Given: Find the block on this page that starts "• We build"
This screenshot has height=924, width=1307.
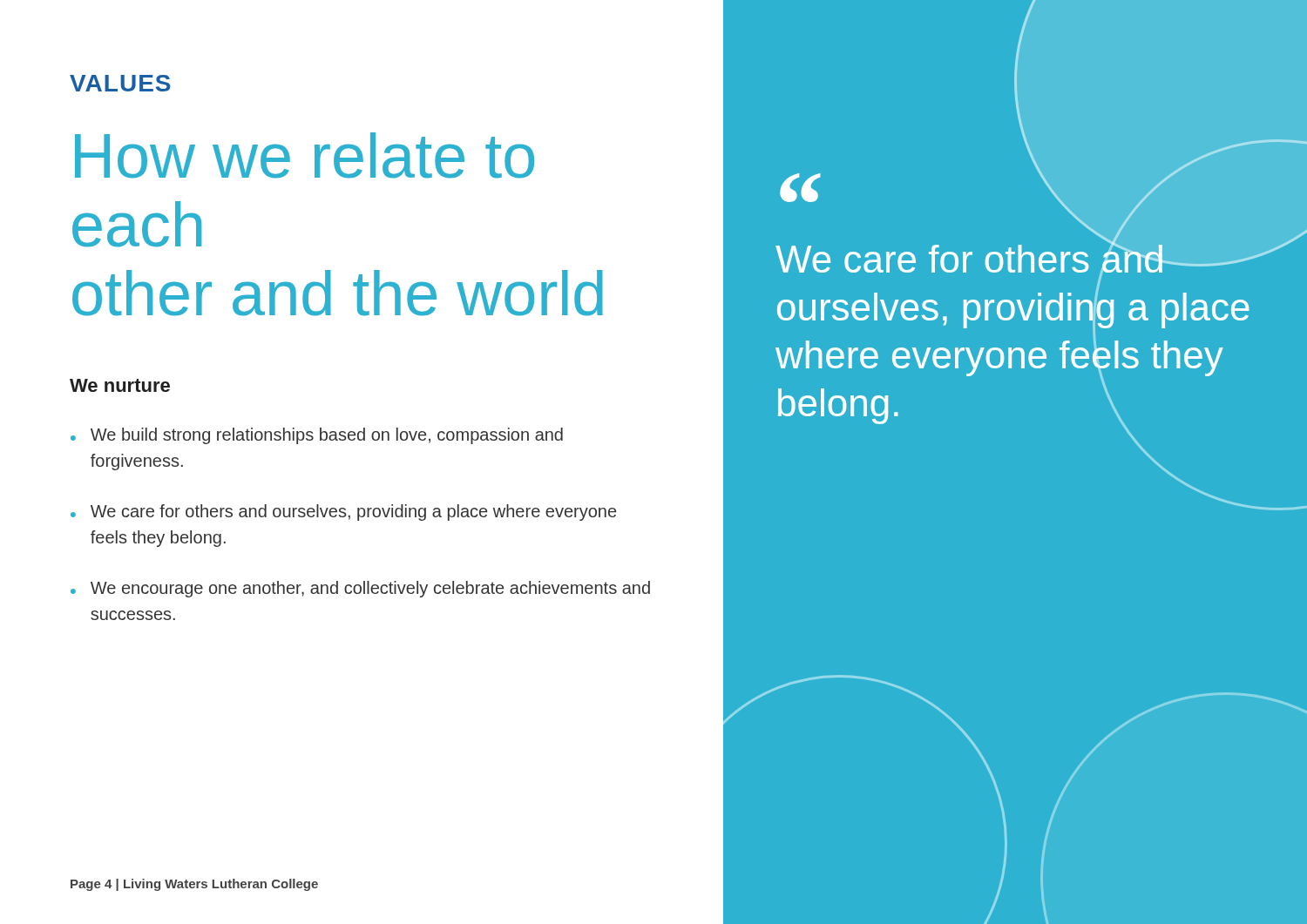Looking at the screenshot, I should (362, 447).
